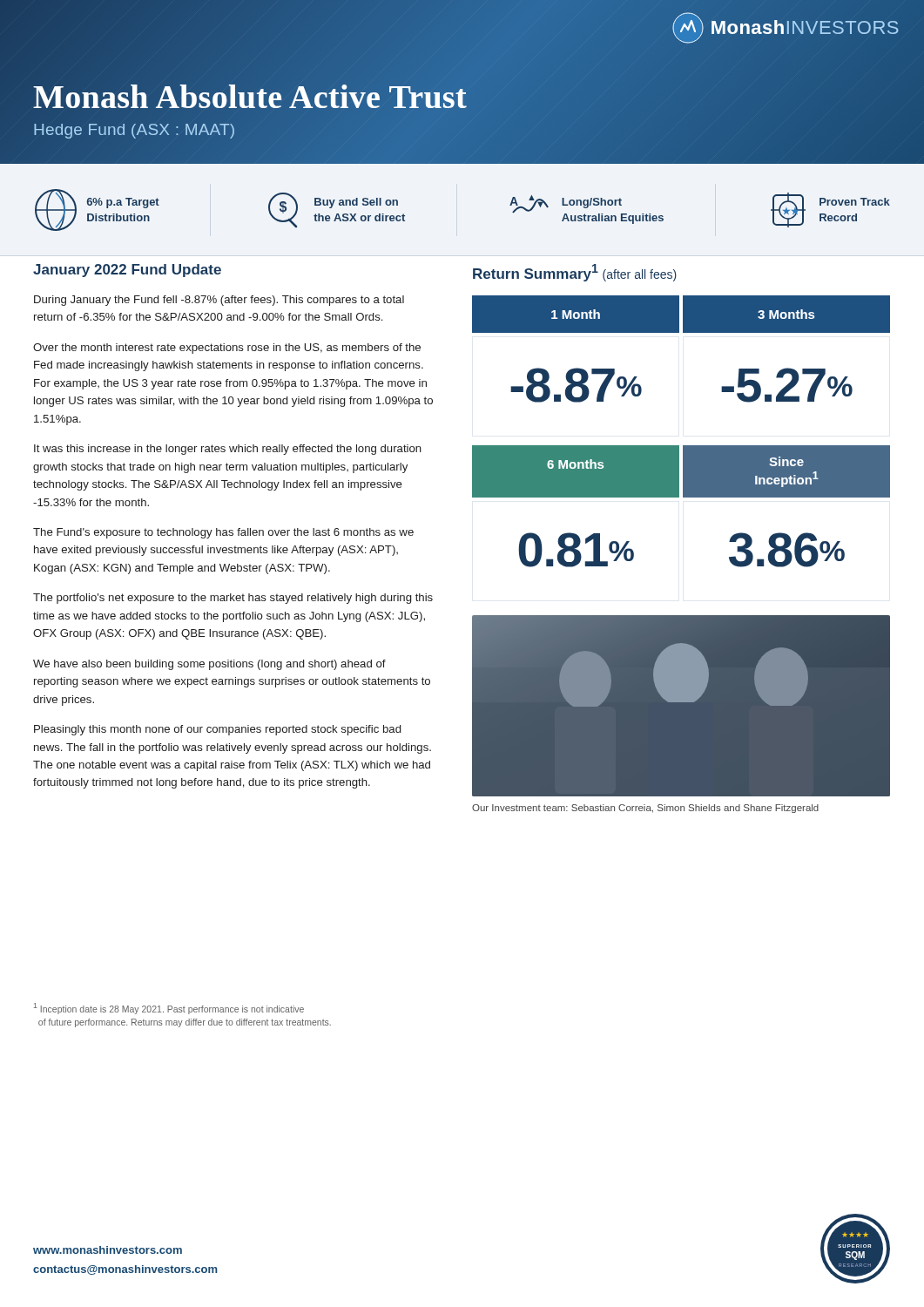
Task: Locate the caption that reads "Our Investment team:"
Action: [x=645, y=808]
